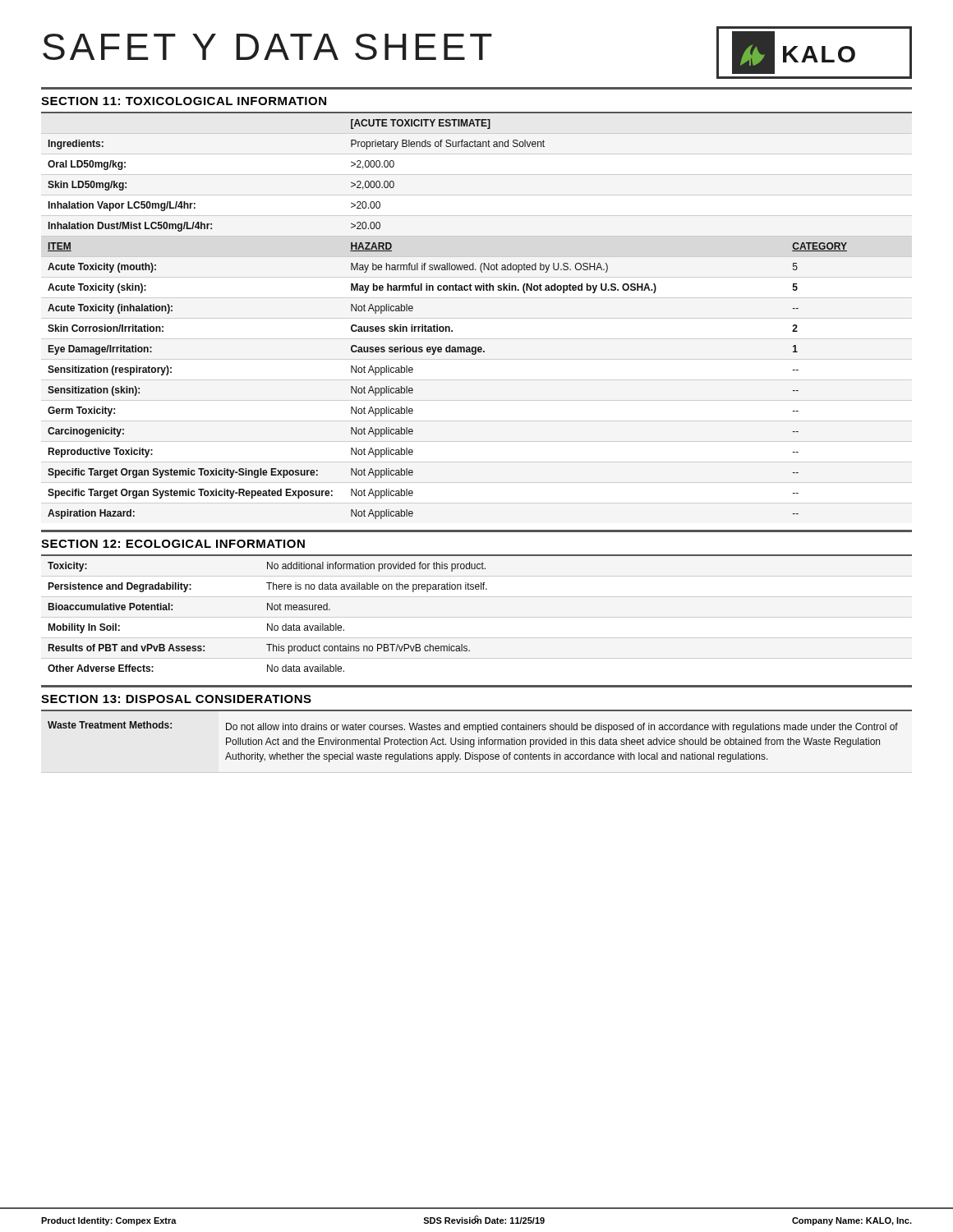This screenshot has height=1232, width=953.
Task: Select the region starting "SECTION 11: TOXICOLOGICAL"
Action: coord(184,101)
